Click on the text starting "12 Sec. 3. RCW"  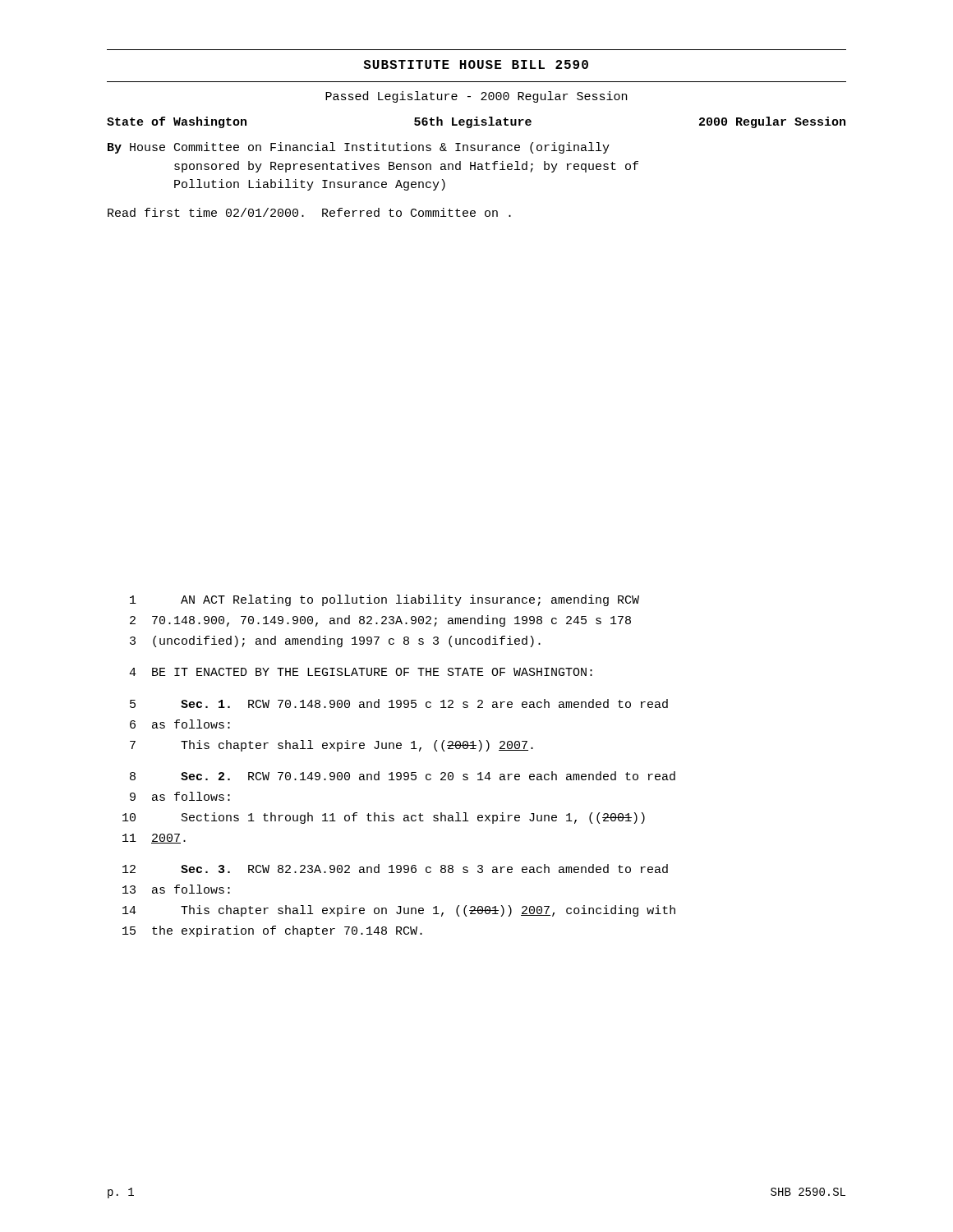(476, 902)
